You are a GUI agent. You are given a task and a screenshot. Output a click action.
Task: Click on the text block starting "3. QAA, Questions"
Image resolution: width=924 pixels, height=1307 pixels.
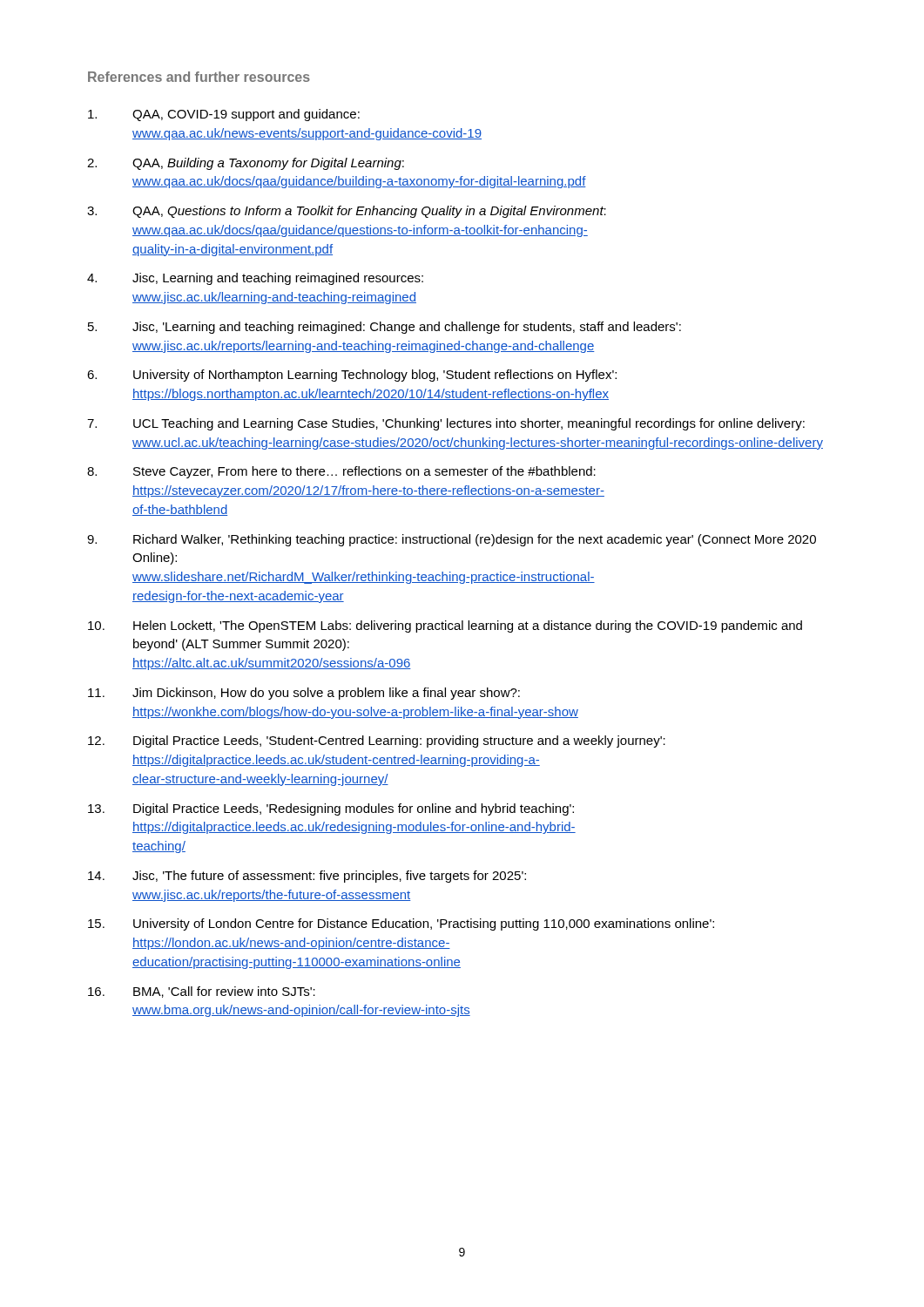[x=462, y=230]
